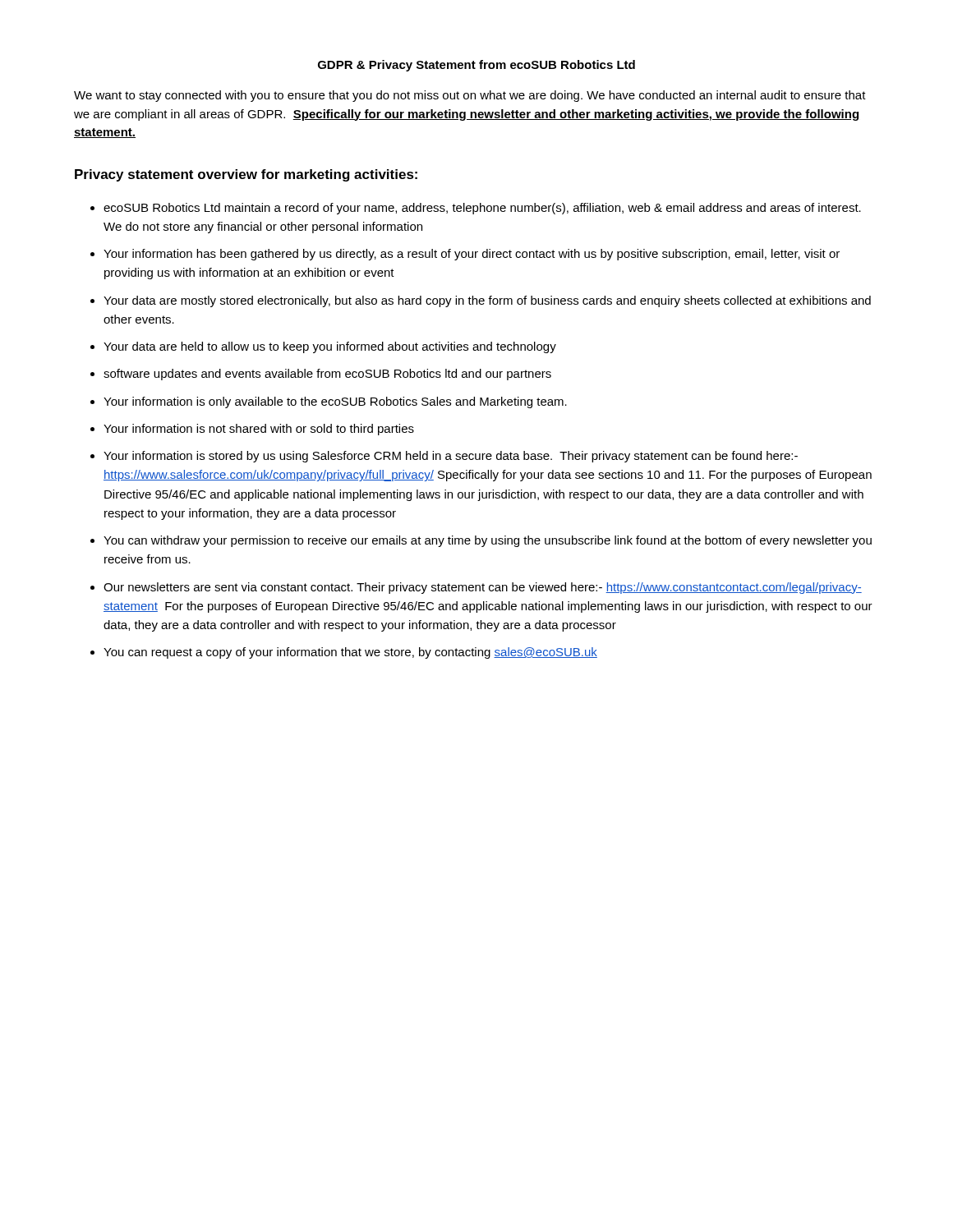Navigate to the text block starting "Your information is only available to the"
The width and height of the screenshot is (953, 1232).
tap(336, 401)
